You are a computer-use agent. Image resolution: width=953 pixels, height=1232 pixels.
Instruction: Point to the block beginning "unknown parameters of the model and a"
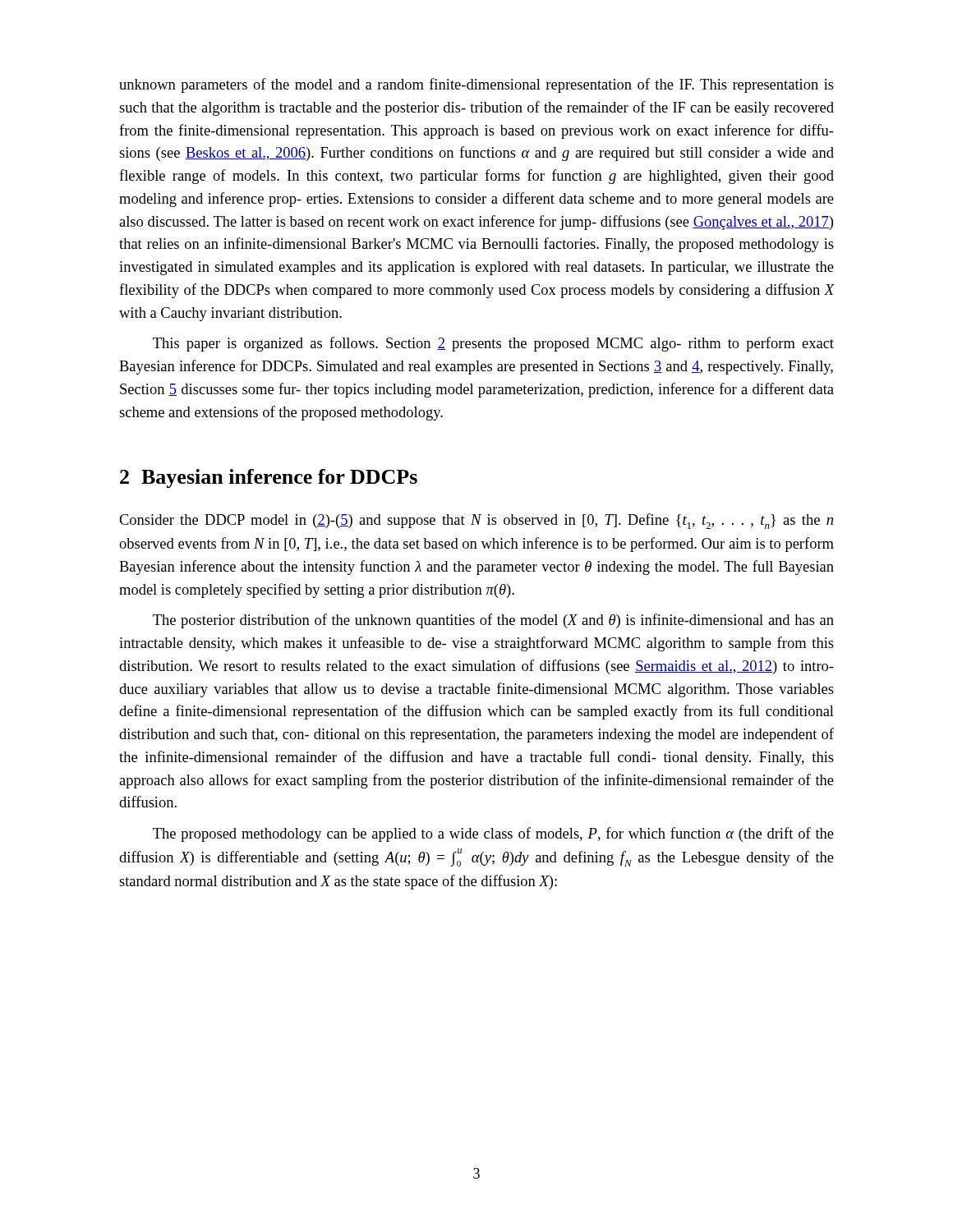pyautogui.click(x=476, y=199)
